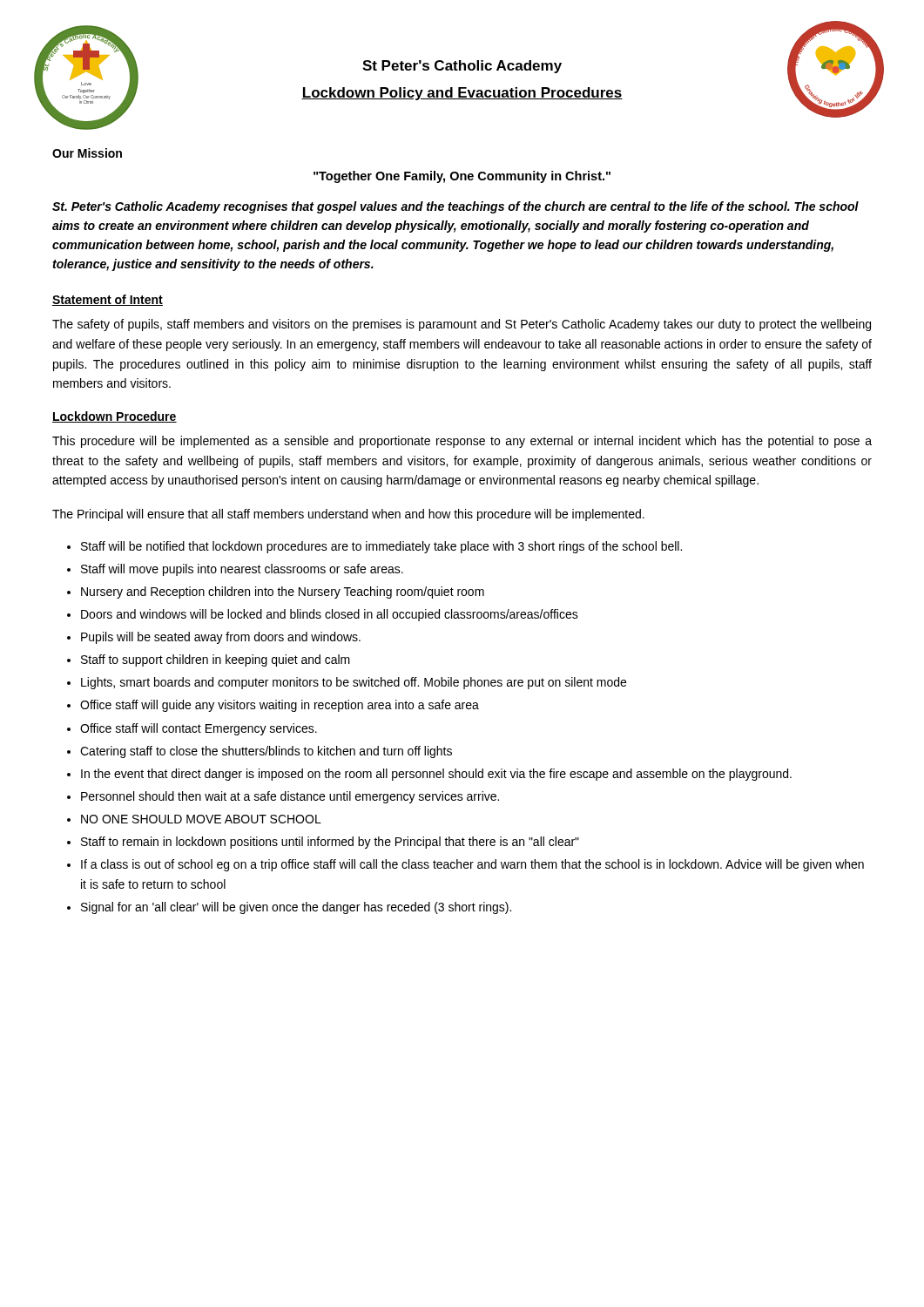Viewport: 924px width, 1307px height.
Task: Select the list item containing "Pupils will be"
Action: [x=221, y=637]
